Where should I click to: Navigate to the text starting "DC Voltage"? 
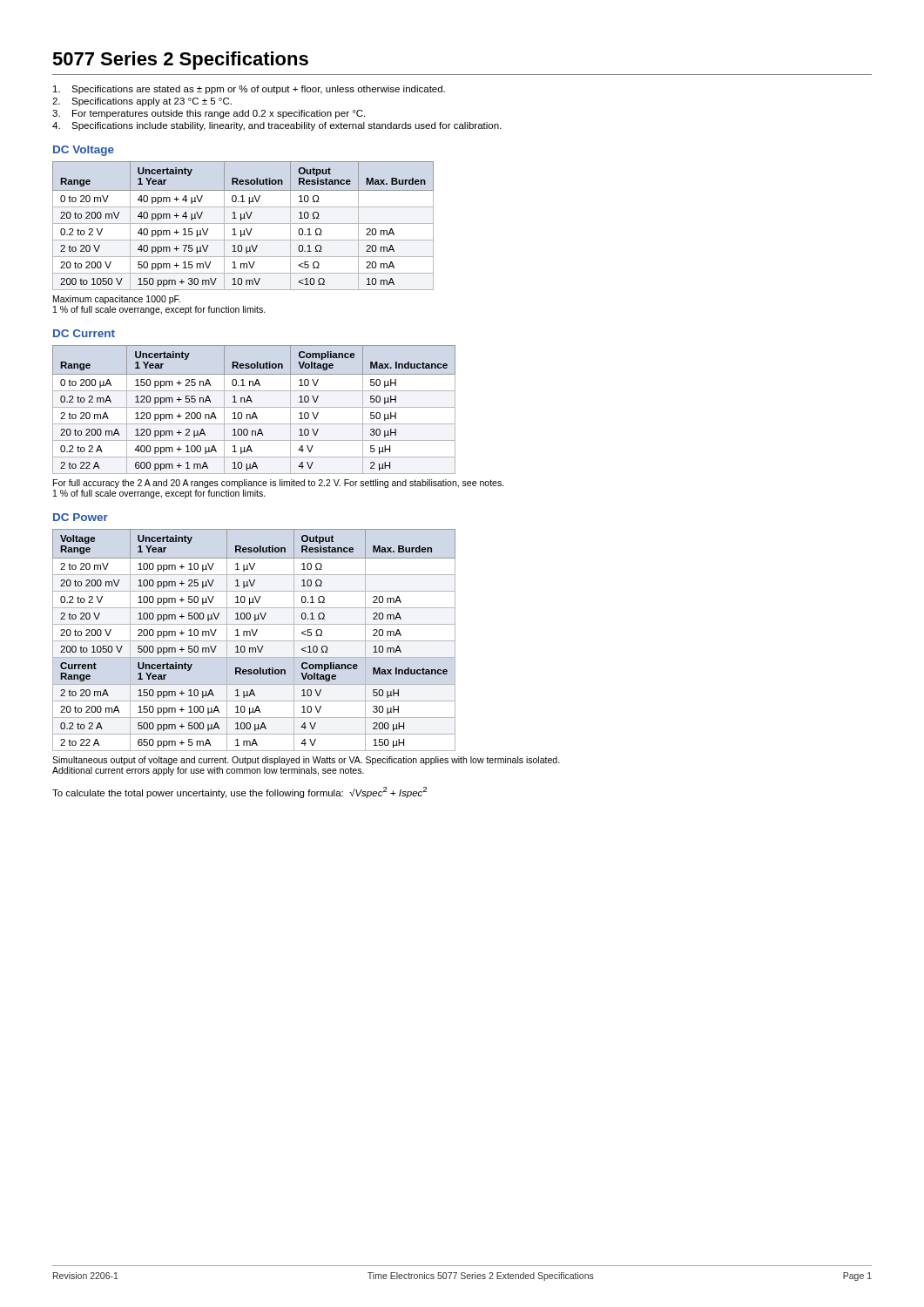(x=83, y=149)
